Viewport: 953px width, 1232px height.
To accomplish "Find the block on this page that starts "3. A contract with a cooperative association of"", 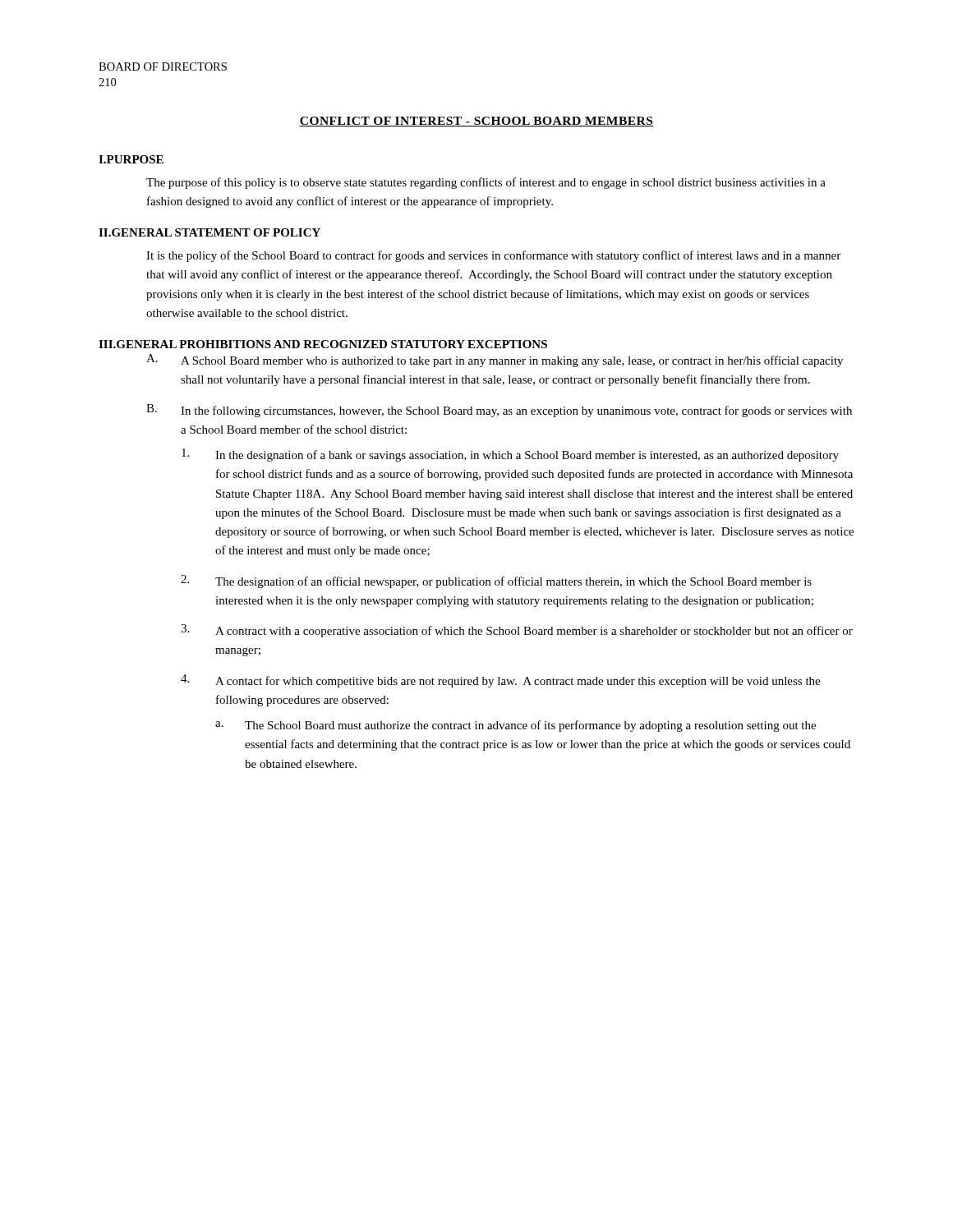I will [x=518, y=641].
